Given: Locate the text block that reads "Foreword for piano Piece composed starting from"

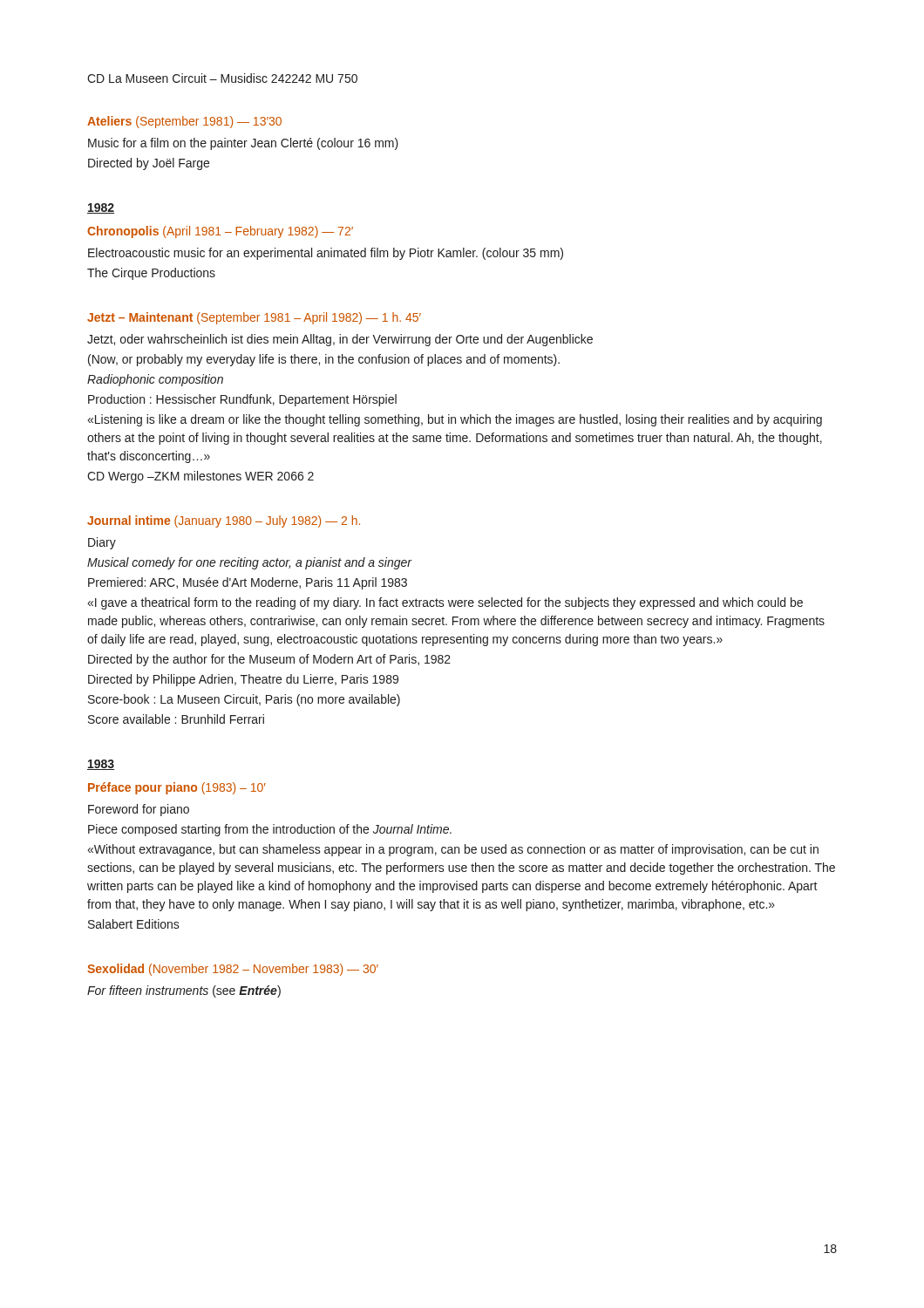Looking at the screenshot, I should pyautogui.click(x=462, y=867).
